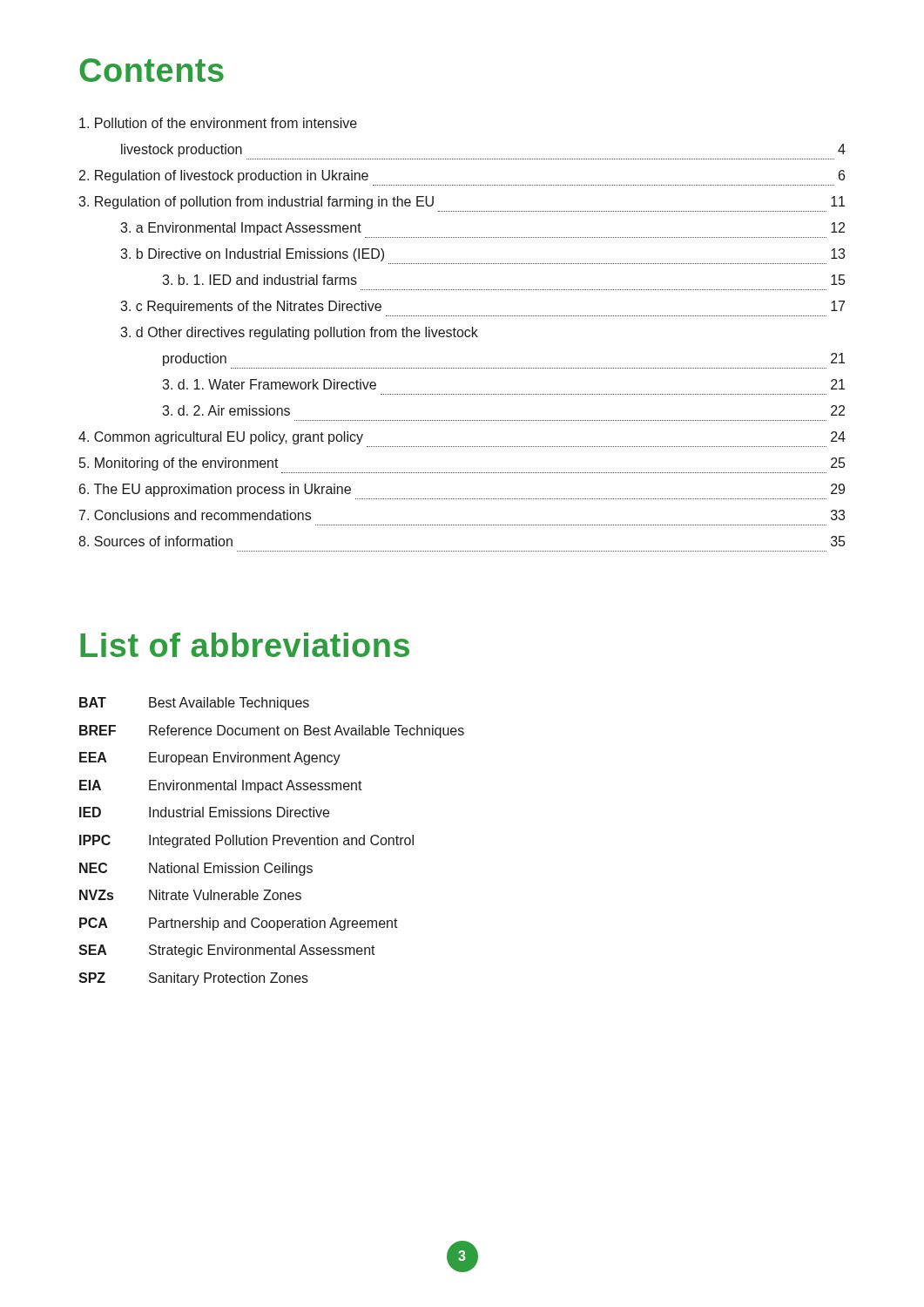This screenshot has height=1307, width=924.
Task: Find "IED Industrial Emissions Directive" on this page
Action: coord(204,812)
